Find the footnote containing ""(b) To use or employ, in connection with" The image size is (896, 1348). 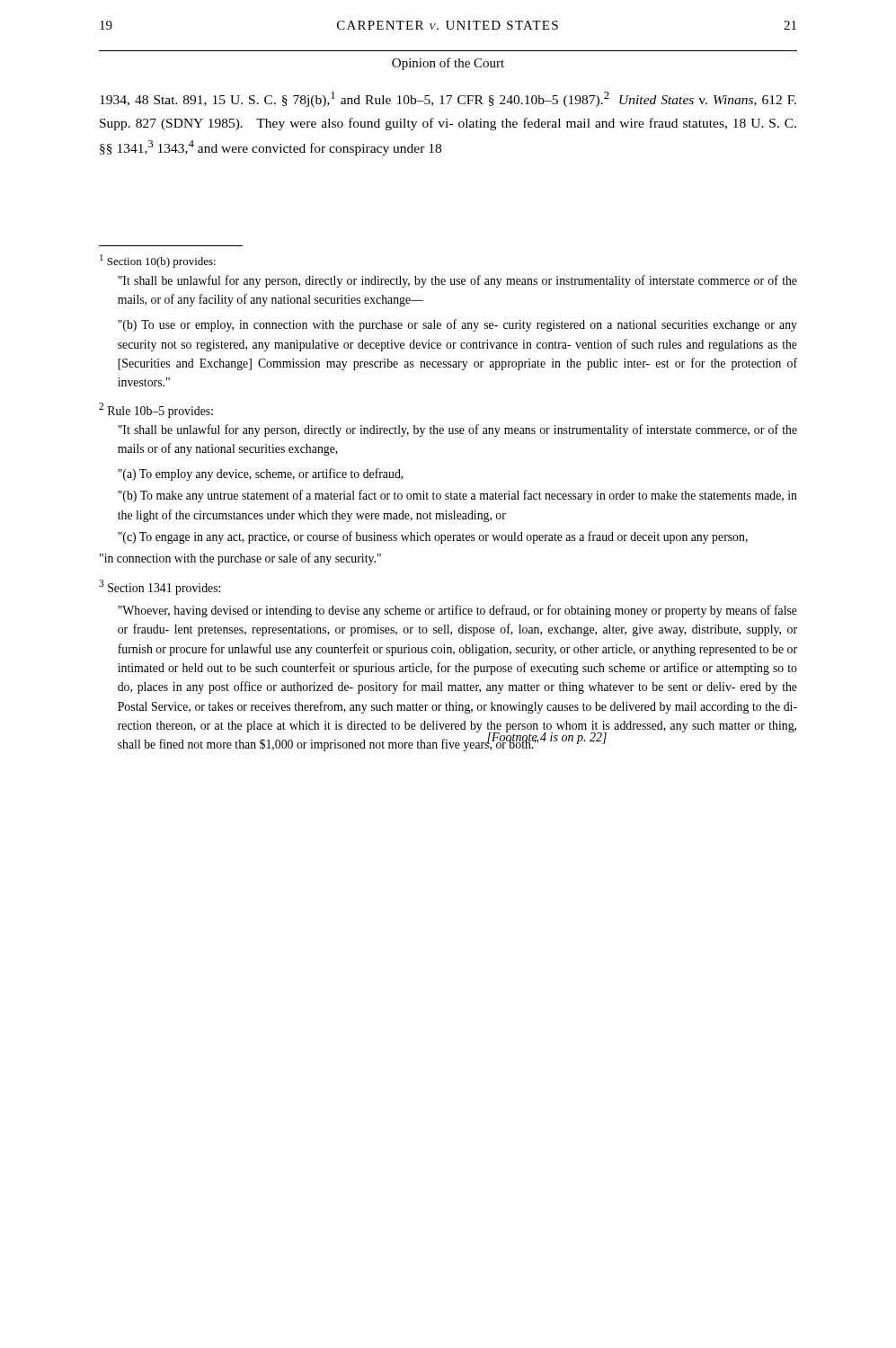click(457, 354)
